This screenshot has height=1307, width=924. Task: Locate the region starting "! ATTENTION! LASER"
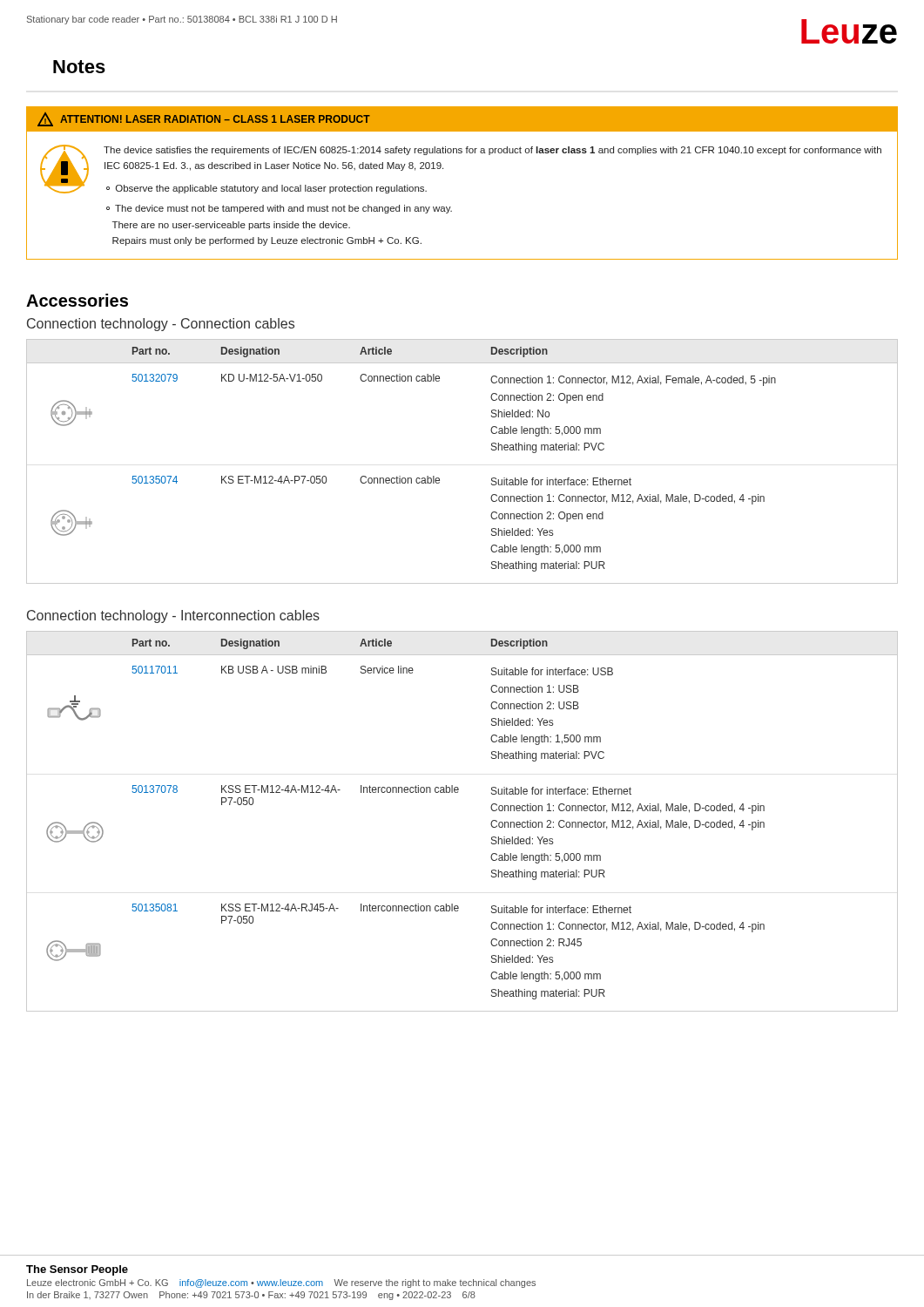pyautogui.click(x=462, y=183)
